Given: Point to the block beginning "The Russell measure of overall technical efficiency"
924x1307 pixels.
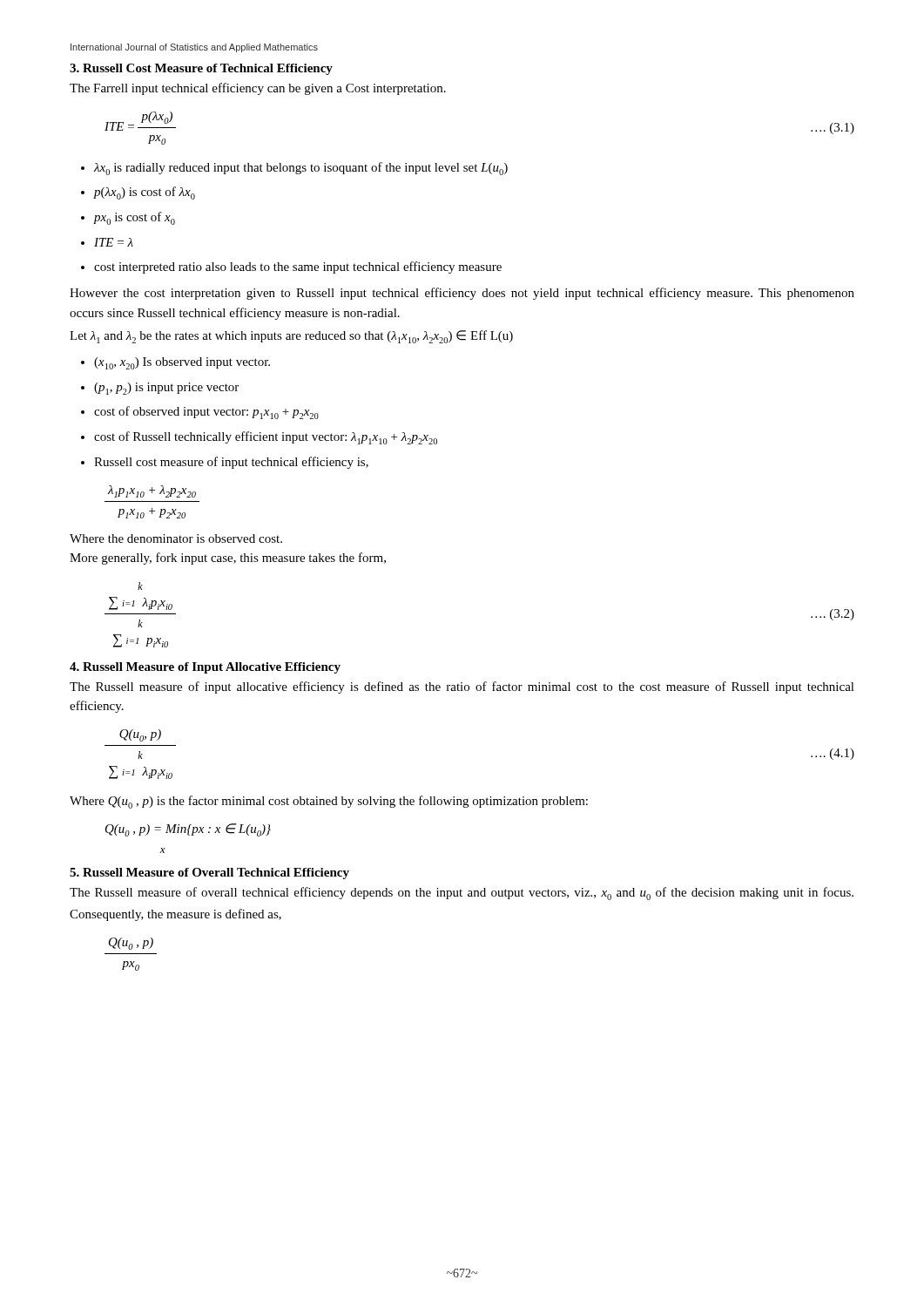Looking at the screenshot, I should click(462, 903).
